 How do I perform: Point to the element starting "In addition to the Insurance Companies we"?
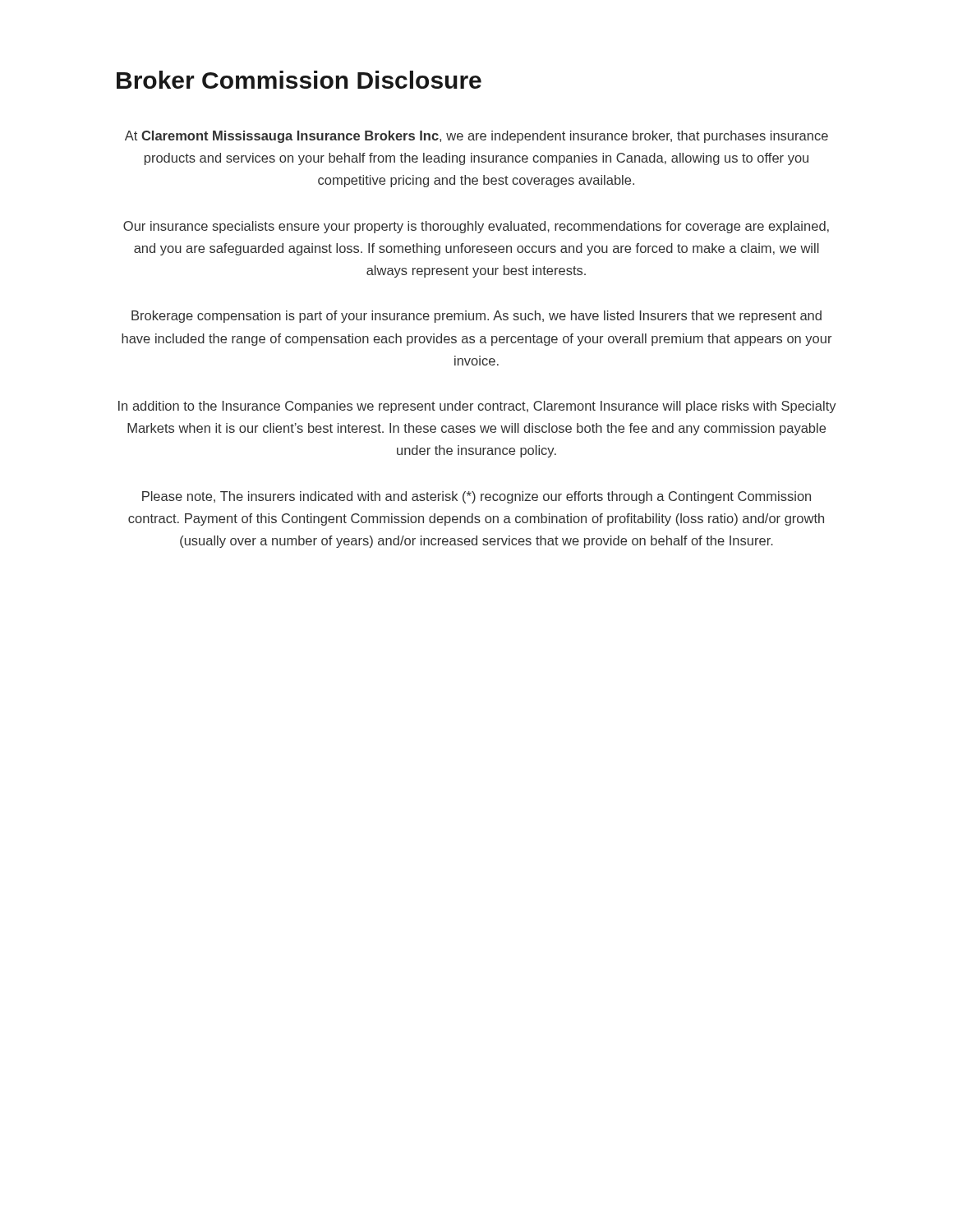coord(476,428)
